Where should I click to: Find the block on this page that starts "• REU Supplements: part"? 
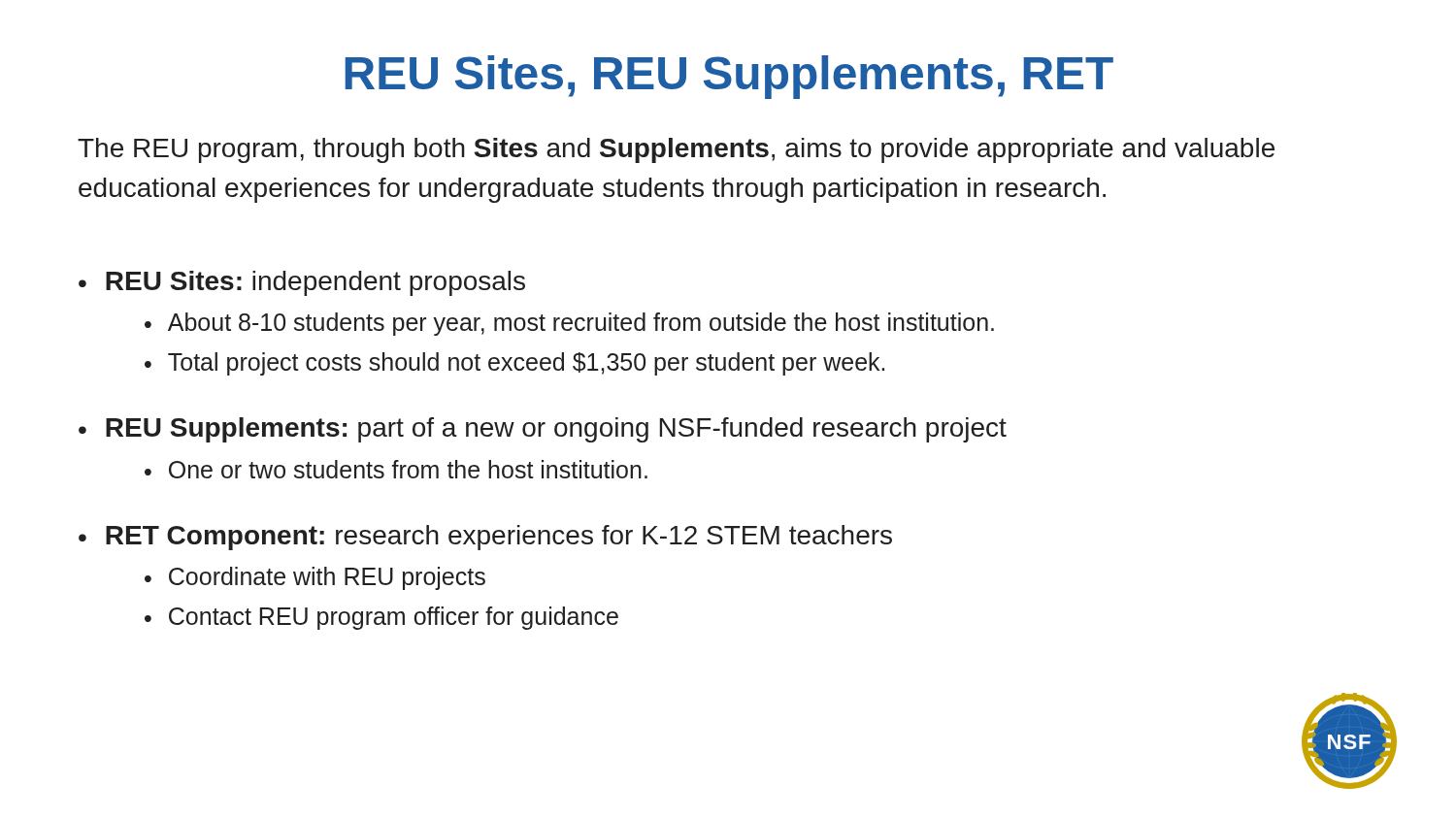(542, 429)
